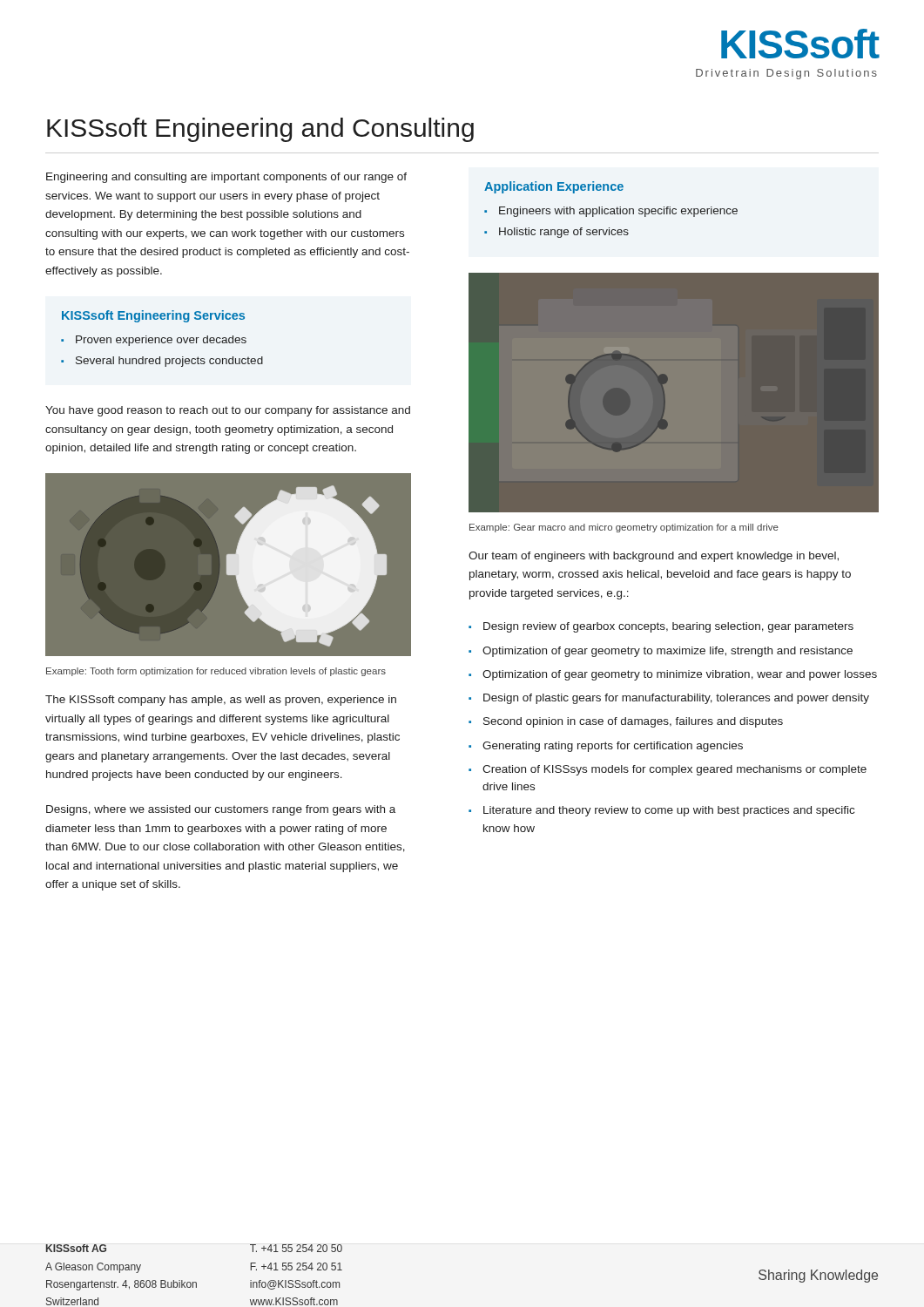Locate the text block containing "Designs, where we assisted our customers"
This screenshot has height=1307, width=924.
click(x=225, y=847)
